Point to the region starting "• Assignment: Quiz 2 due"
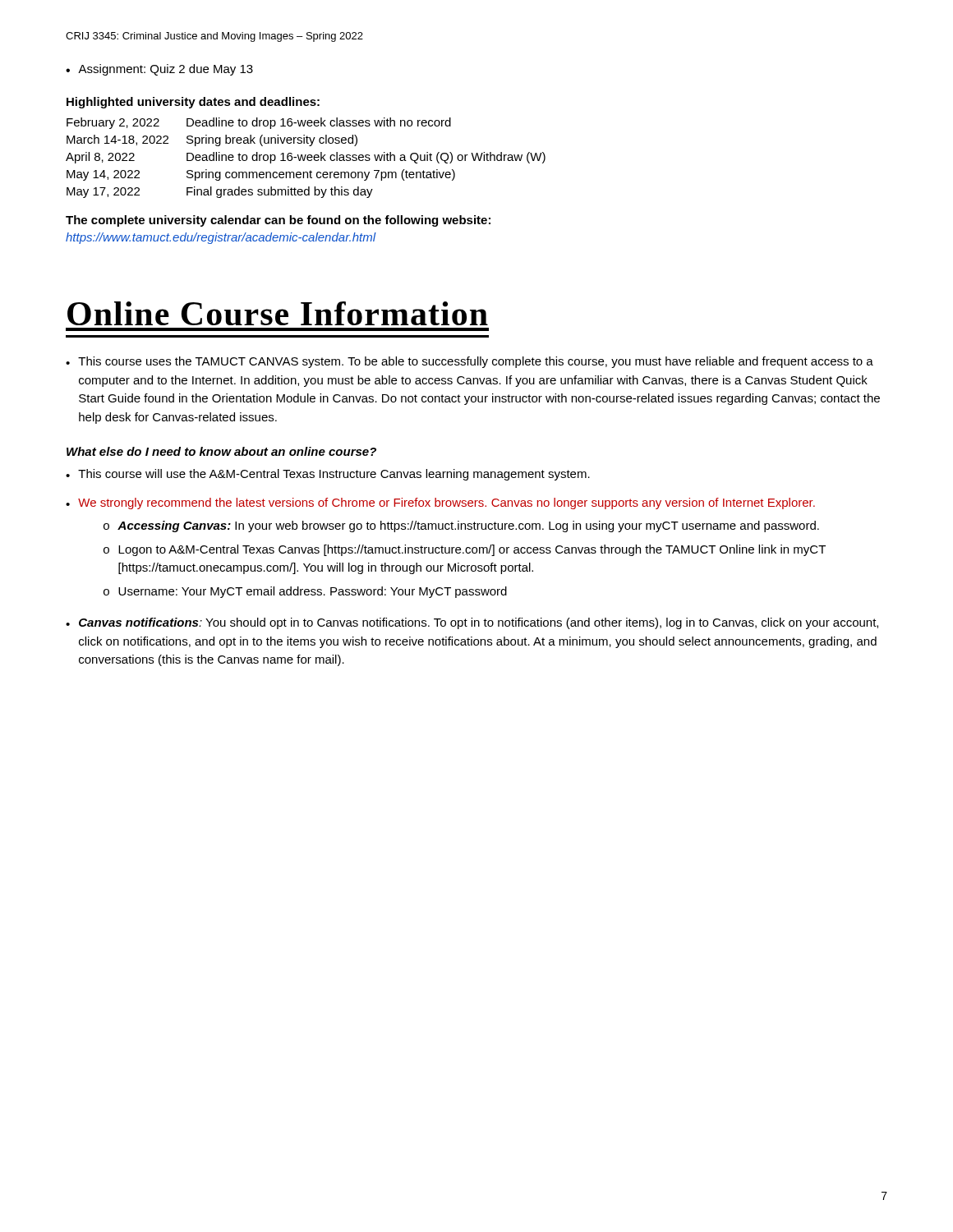This screenshot has height=1232, width=953. (x=159, y=70)
